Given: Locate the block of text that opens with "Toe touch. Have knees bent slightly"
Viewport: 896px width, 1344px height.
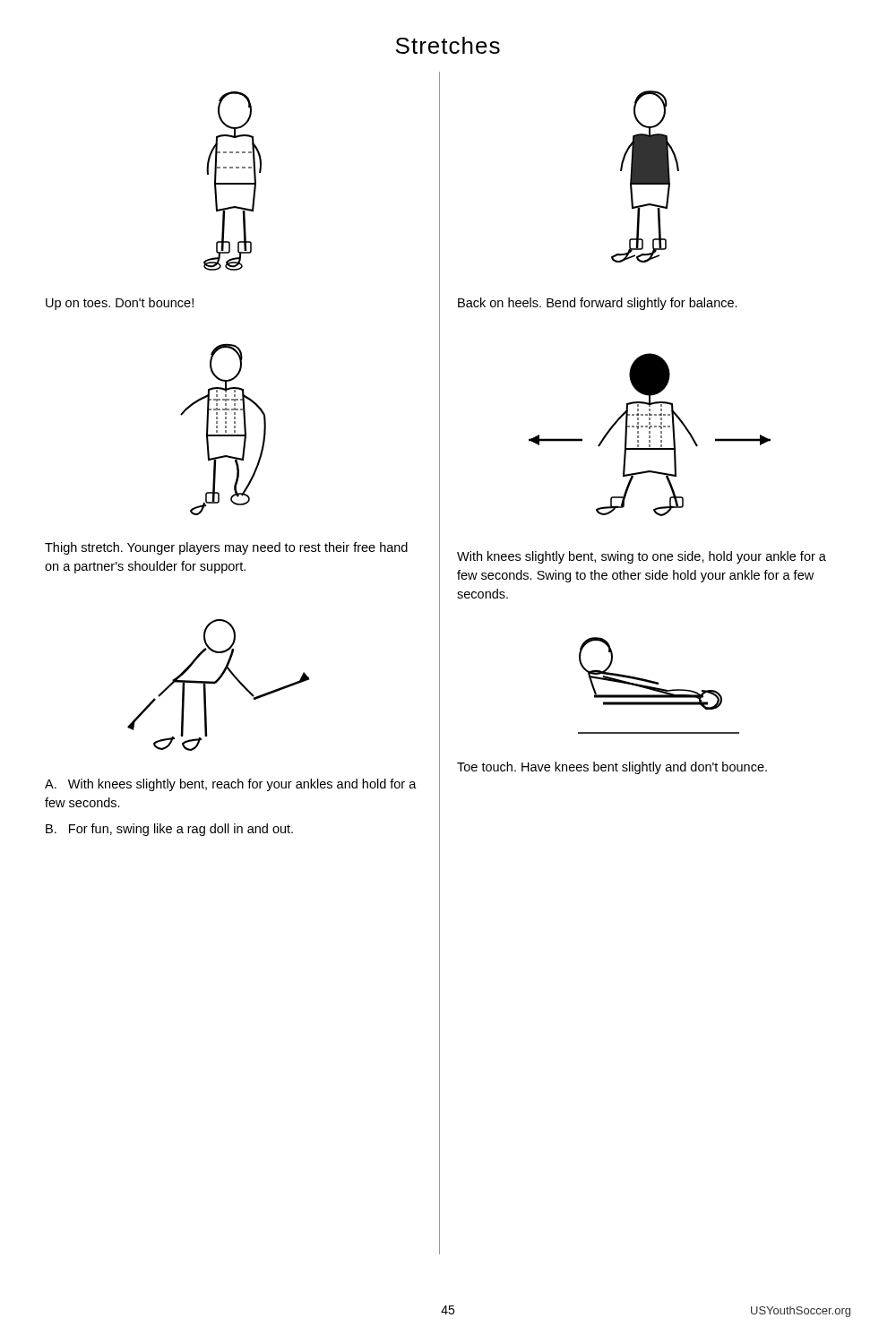Looking at the screenshot, I should (x=612, y=767).
